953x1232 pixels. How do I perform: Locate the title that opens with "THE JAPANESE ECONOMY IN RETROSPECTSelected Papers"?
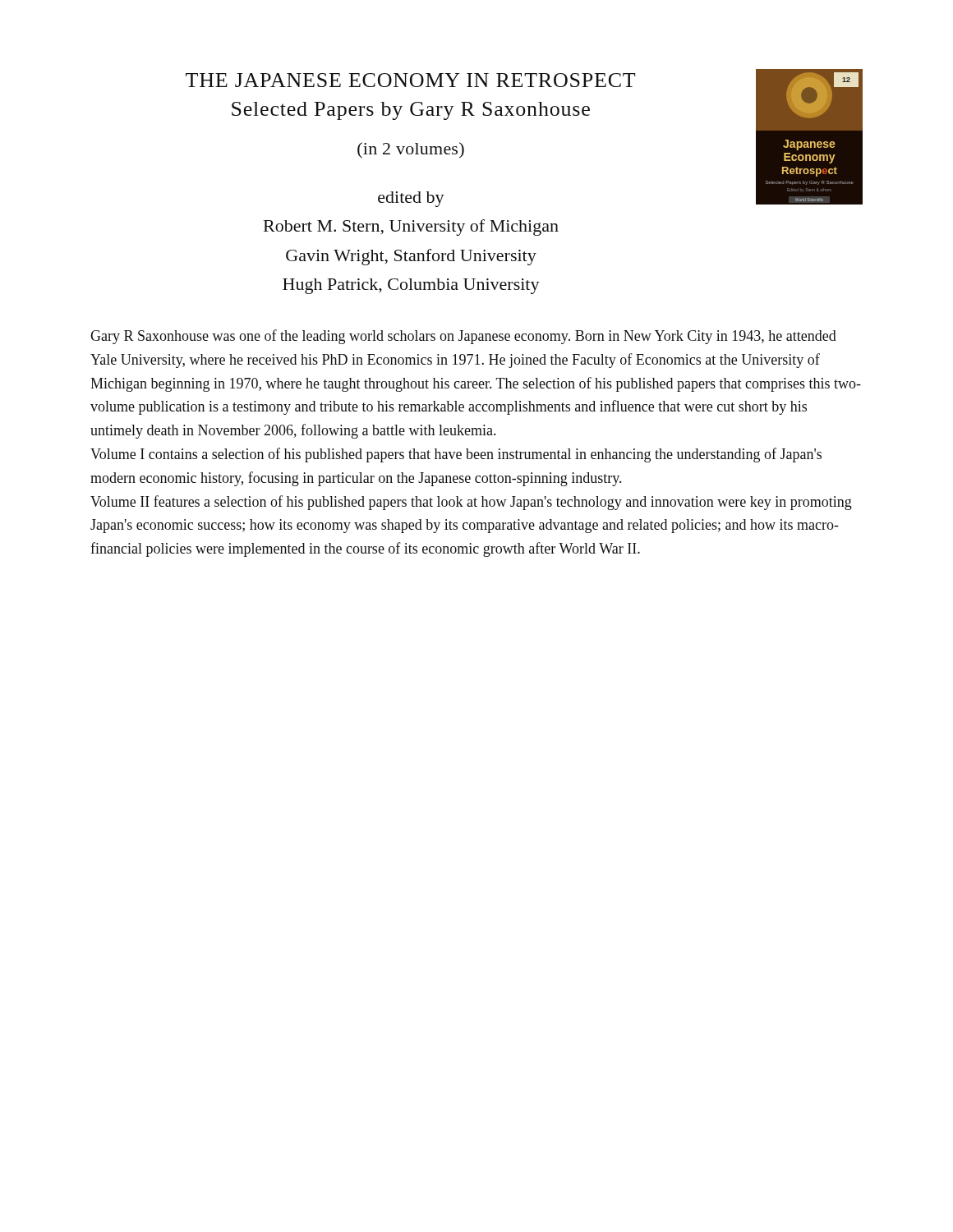(x=411, y=94)
